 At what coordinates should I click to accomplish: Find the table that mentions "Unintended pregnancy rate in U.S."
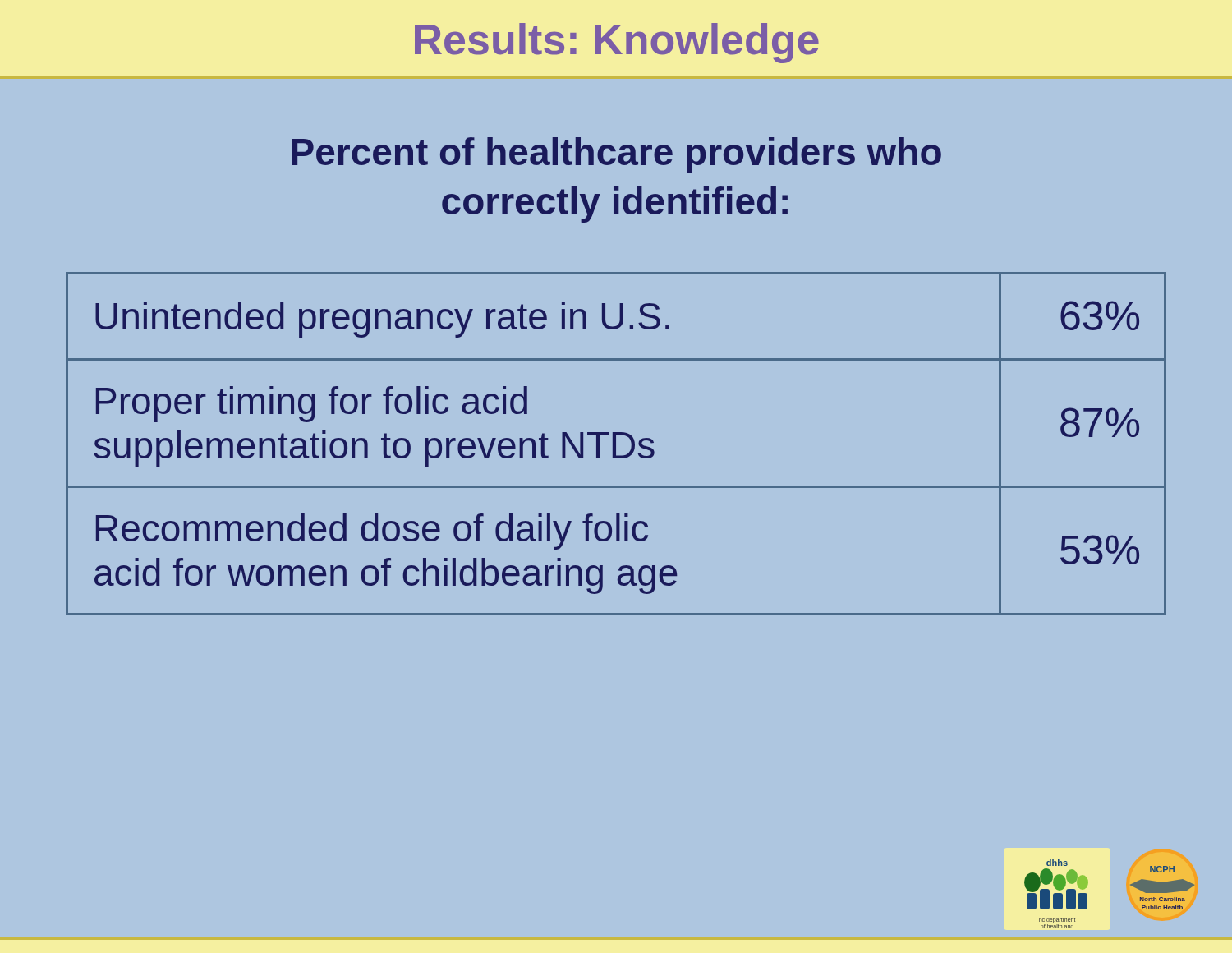pos(616,443)
